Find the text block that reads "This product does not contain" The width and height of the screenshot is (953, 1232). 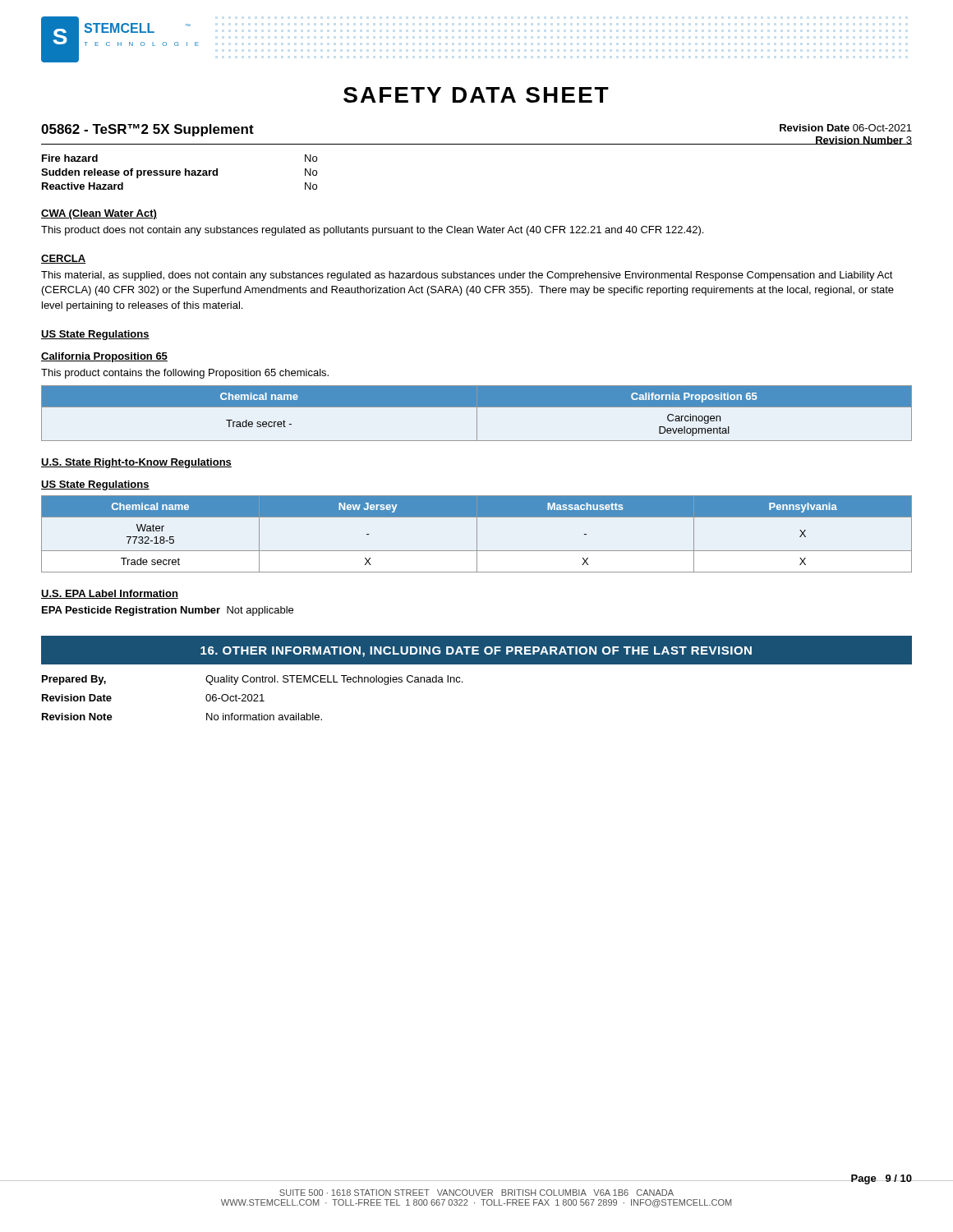[476, 230]
